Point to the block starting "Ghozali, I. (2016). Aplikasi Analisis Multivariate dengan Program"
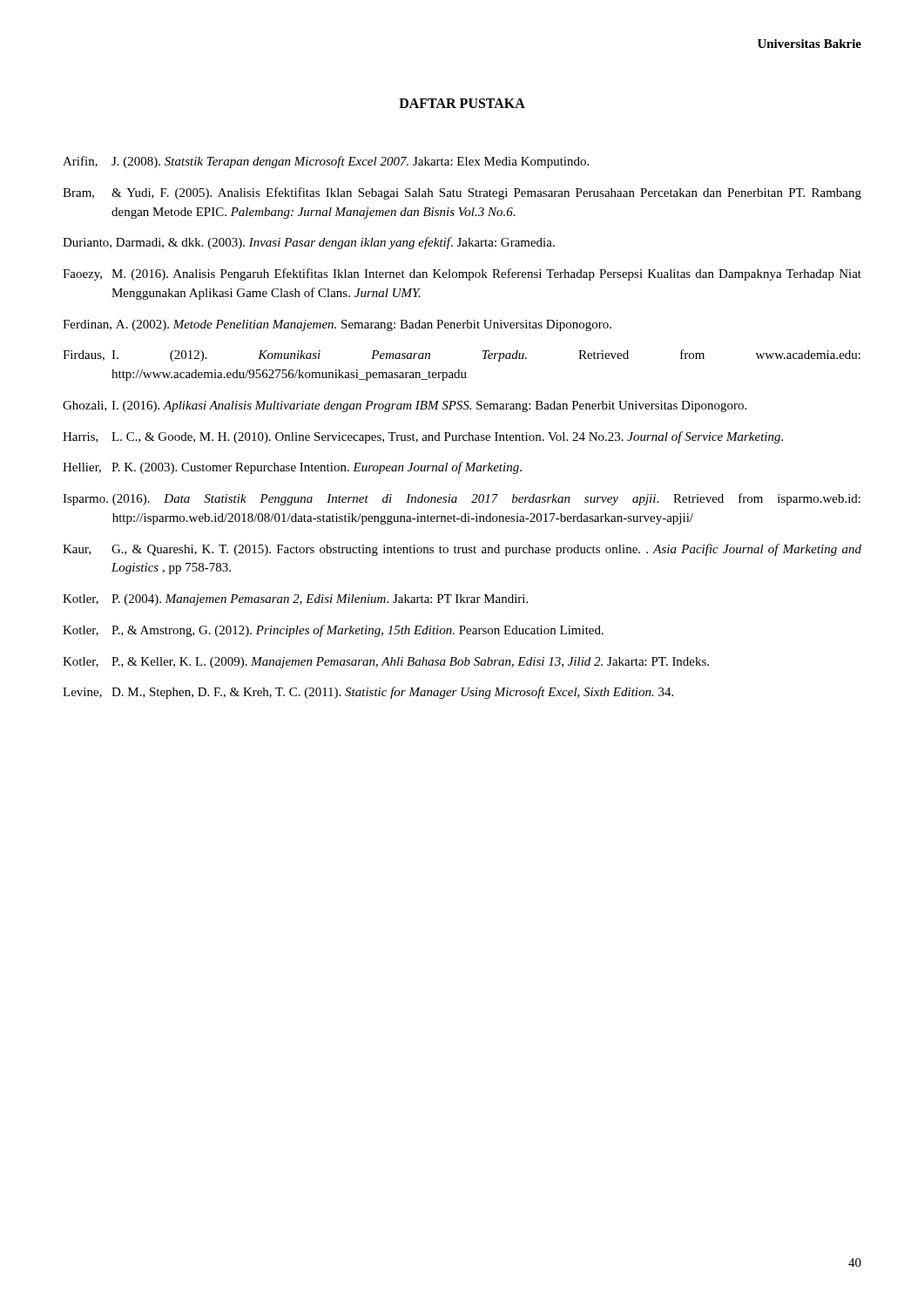Screen dimensions: 1307x924 462,406
